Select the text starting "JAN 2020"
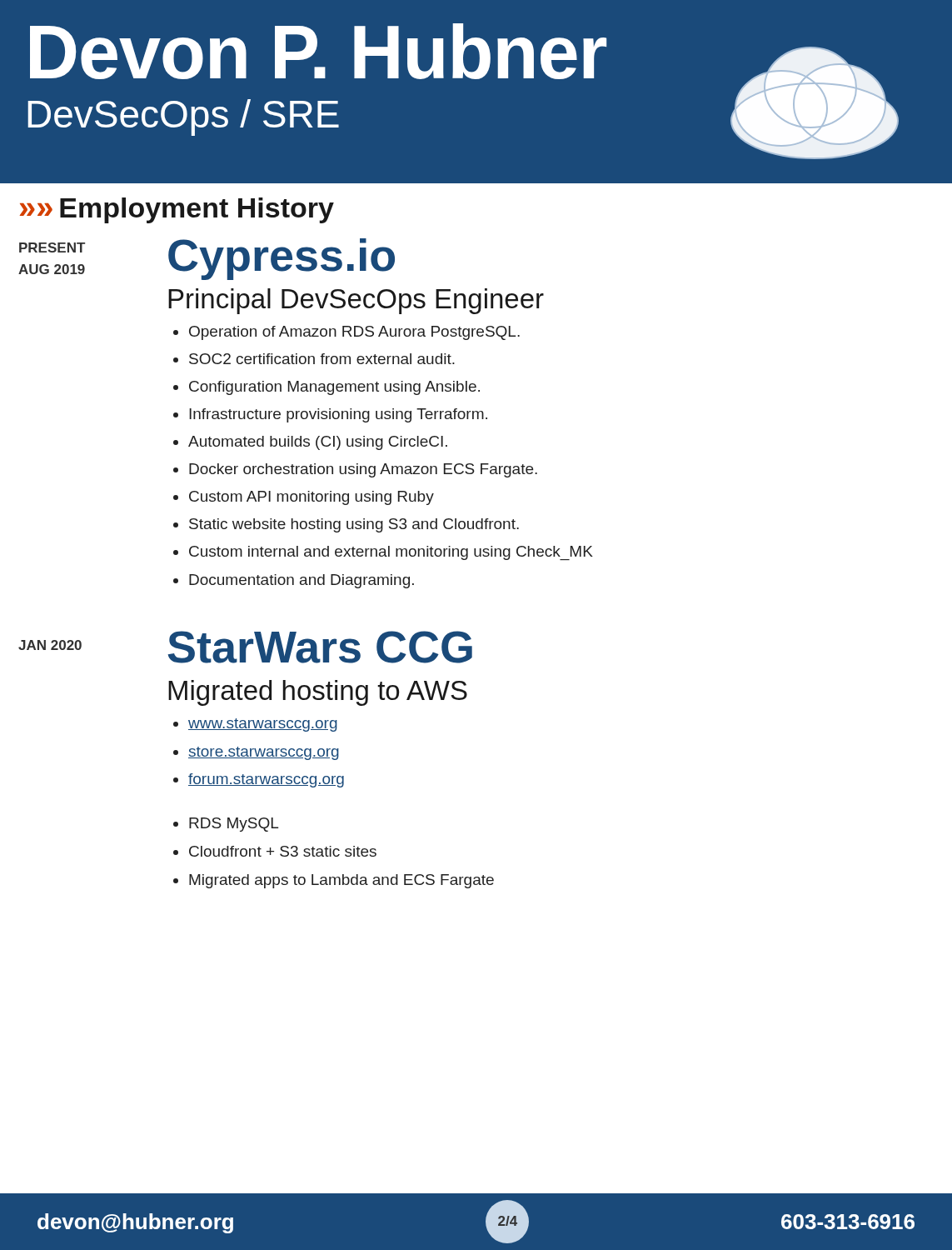Image resolution: width=952 pixels, height=1250 pixels. click(50, 645)
